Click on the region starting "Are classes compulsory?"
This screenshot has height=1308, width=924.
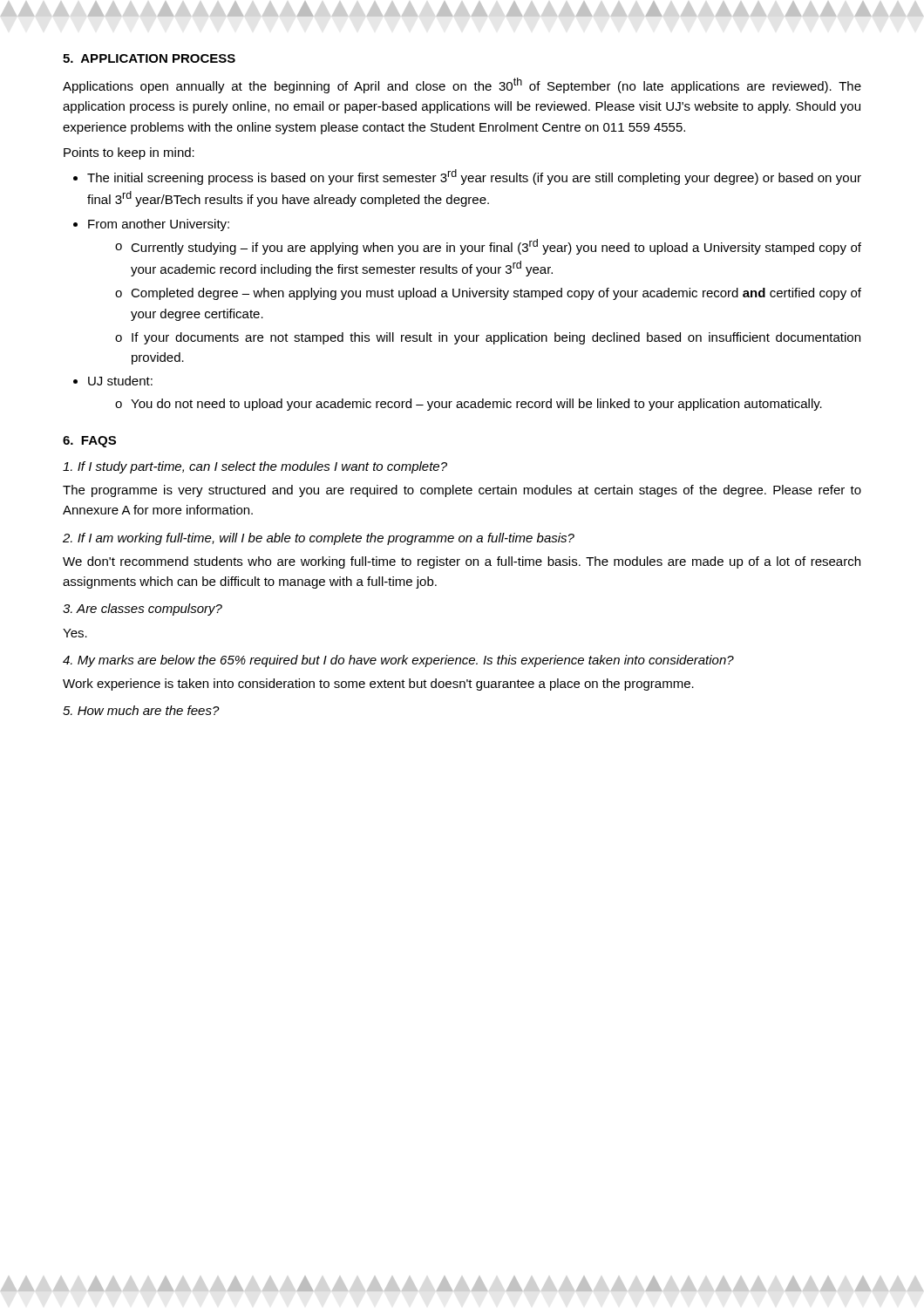coord(142,608)
